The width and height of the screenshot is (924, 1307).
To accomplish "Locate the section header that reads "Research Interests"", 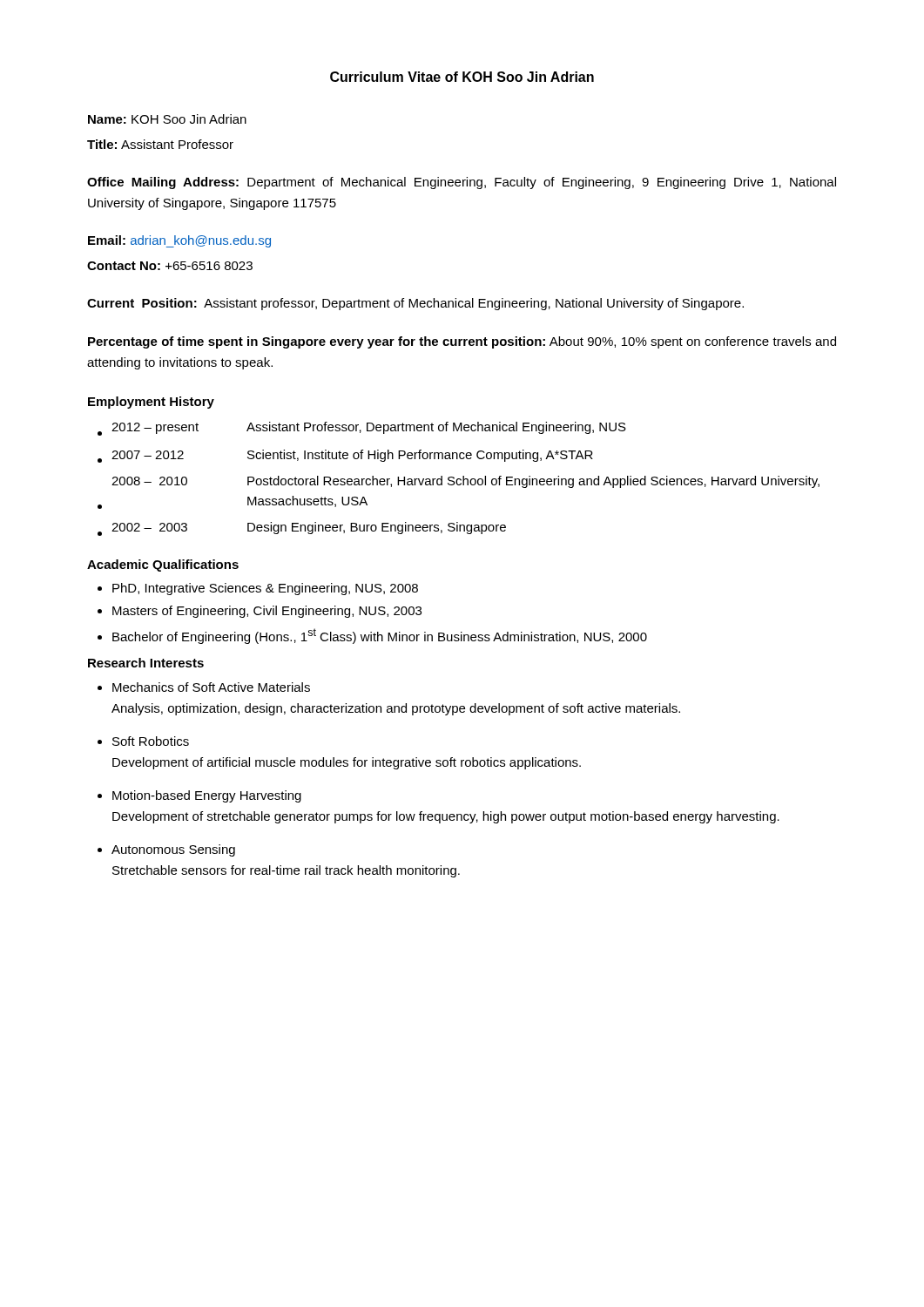I will coord(146,663).
